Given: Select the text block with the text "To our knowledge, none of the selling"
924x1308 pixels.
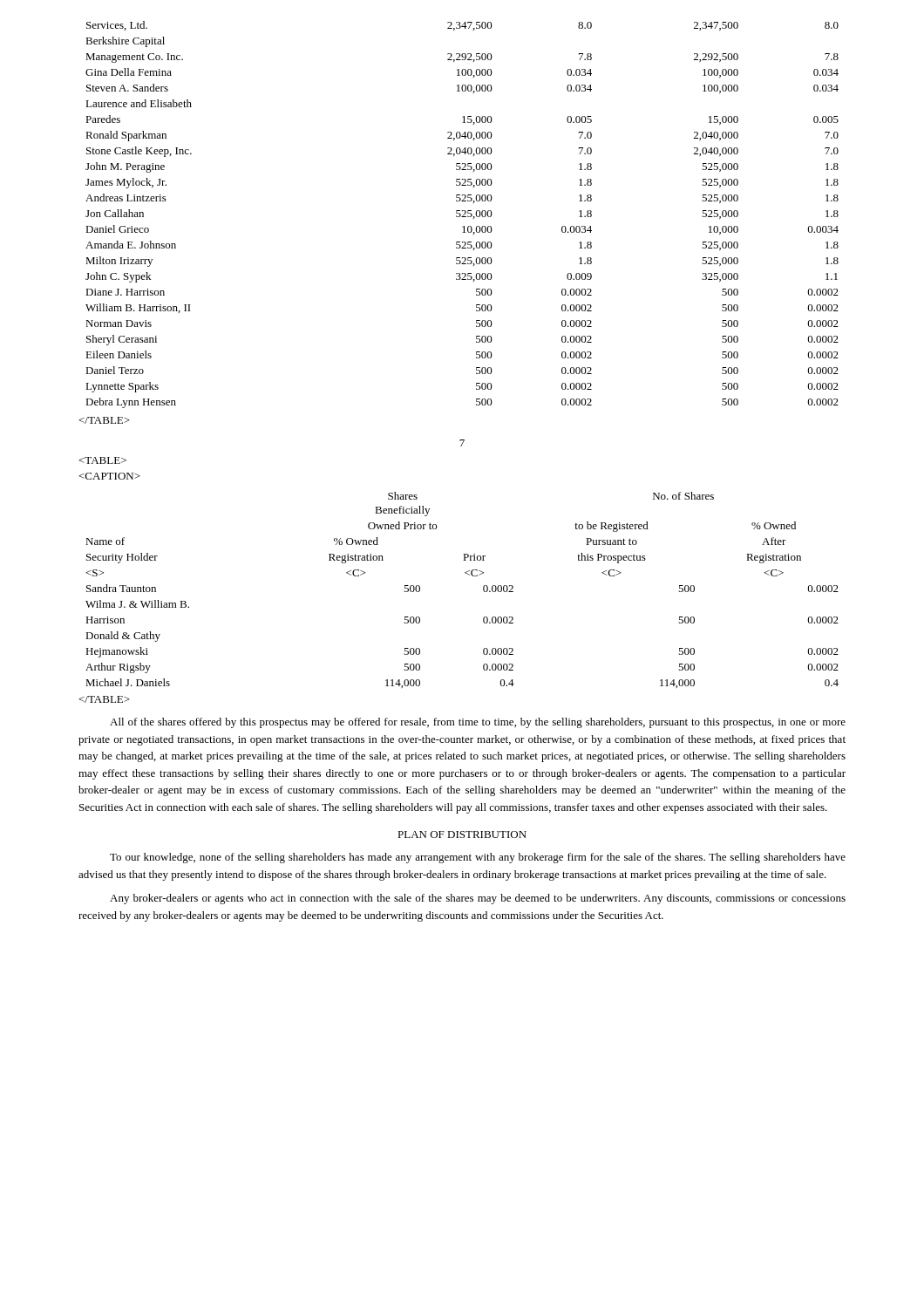Looking at the screenshot, I should (462, 865).
